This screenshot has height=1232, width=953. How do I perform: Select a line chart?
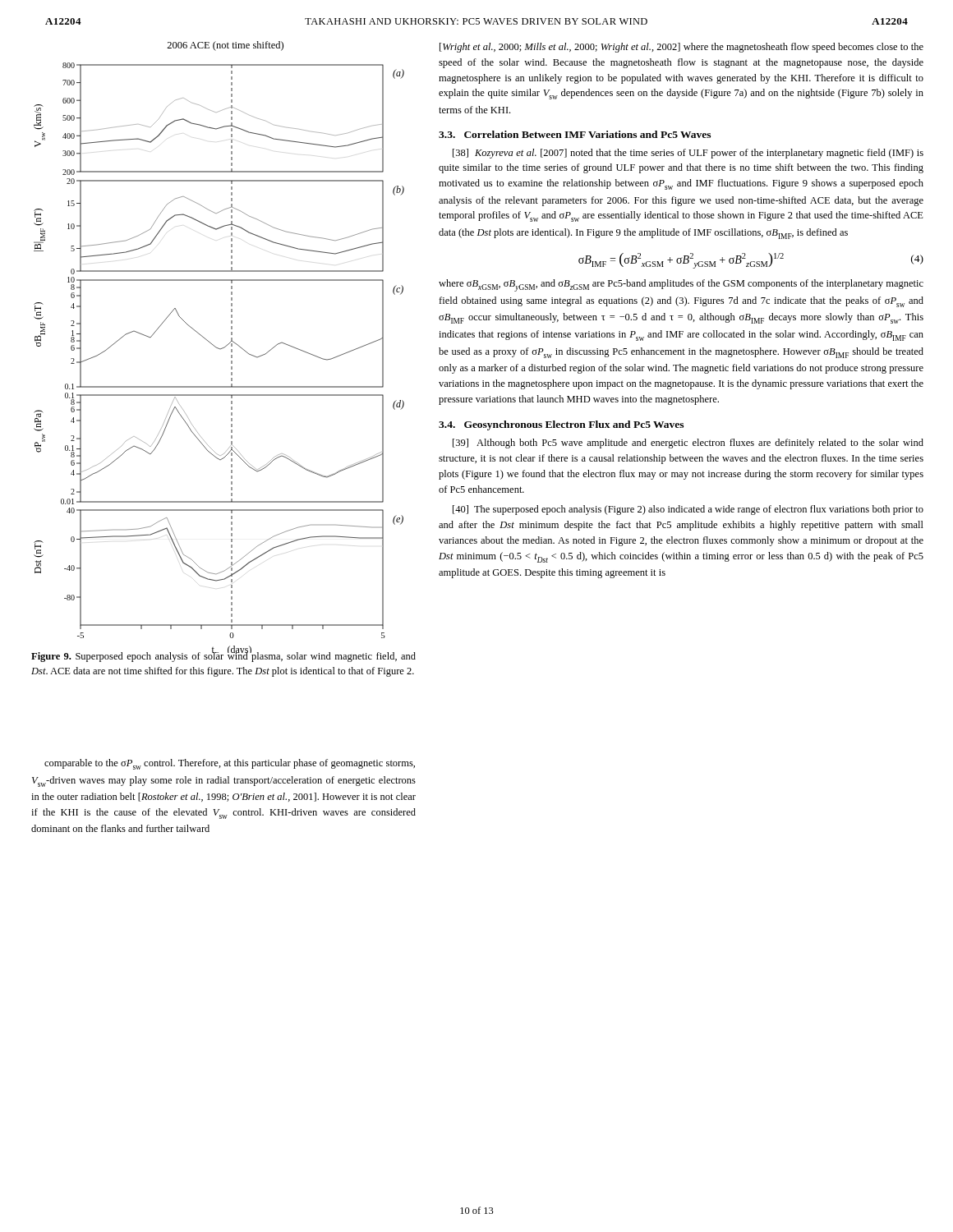coord(226,346)
